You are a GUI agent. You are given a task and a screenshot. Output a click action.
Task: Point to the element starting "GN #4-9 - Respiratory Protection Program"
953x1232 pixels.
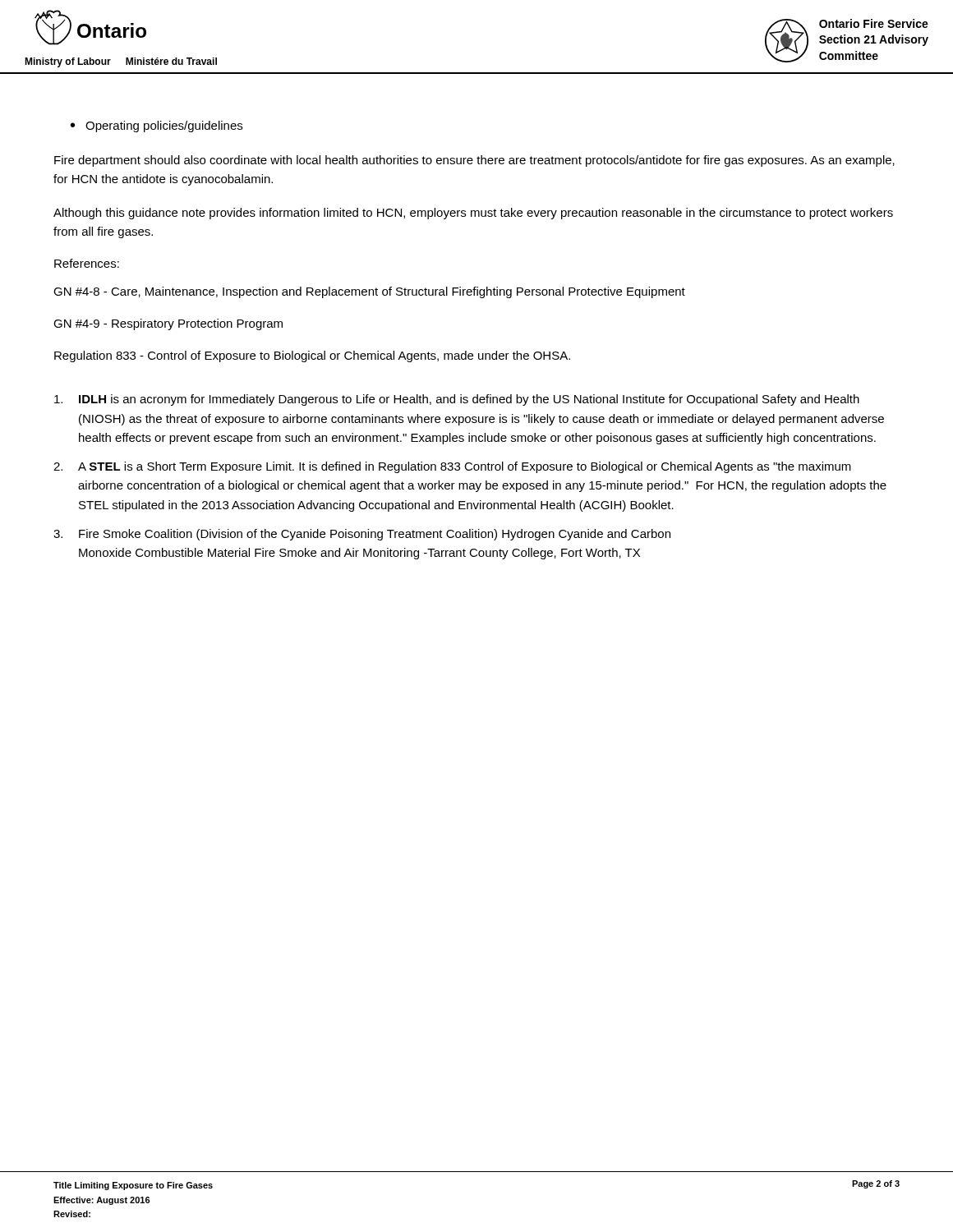pos(168,323)
